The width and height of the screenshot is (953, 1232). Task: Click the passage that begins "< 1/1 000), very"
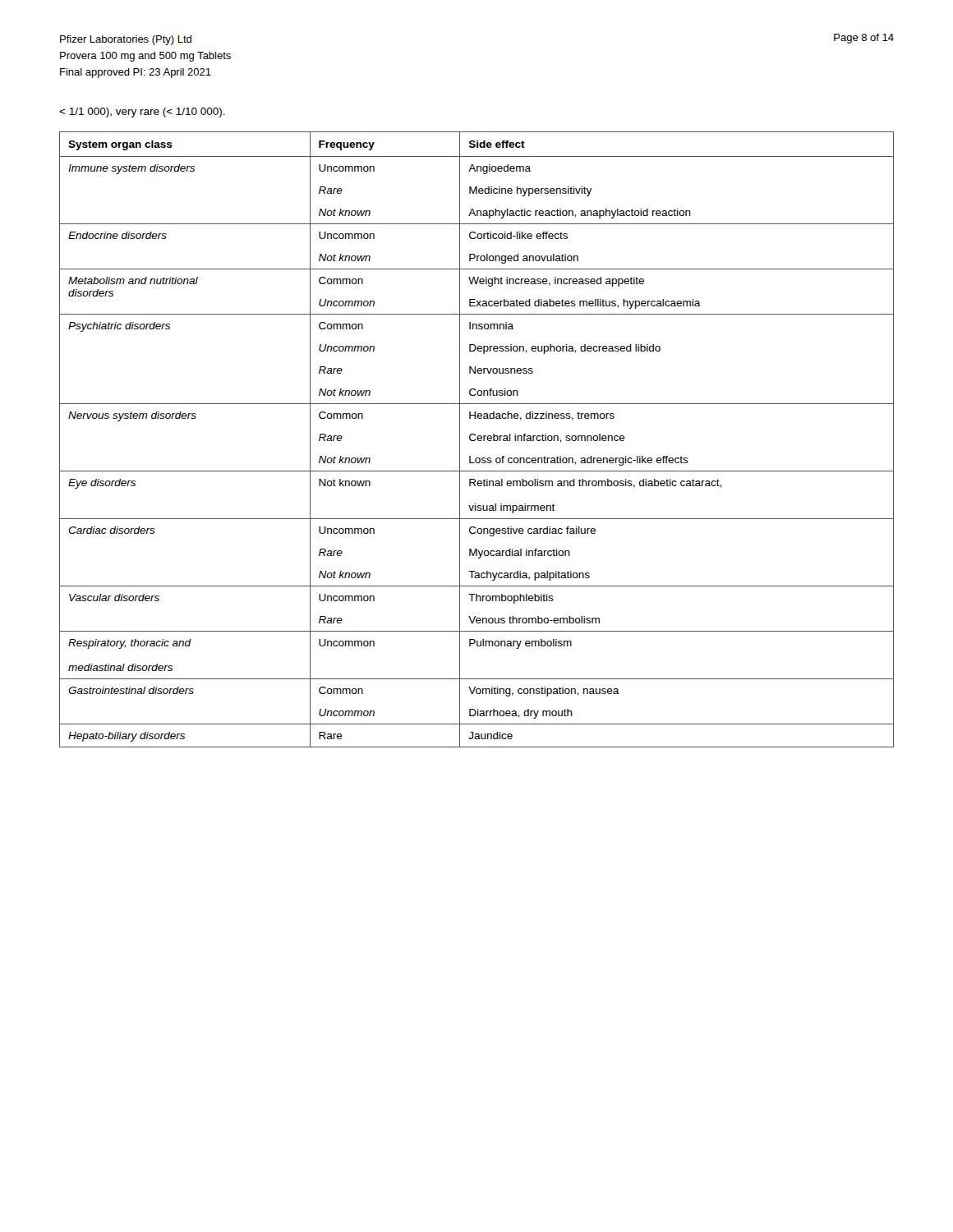[x=142, y=111]
